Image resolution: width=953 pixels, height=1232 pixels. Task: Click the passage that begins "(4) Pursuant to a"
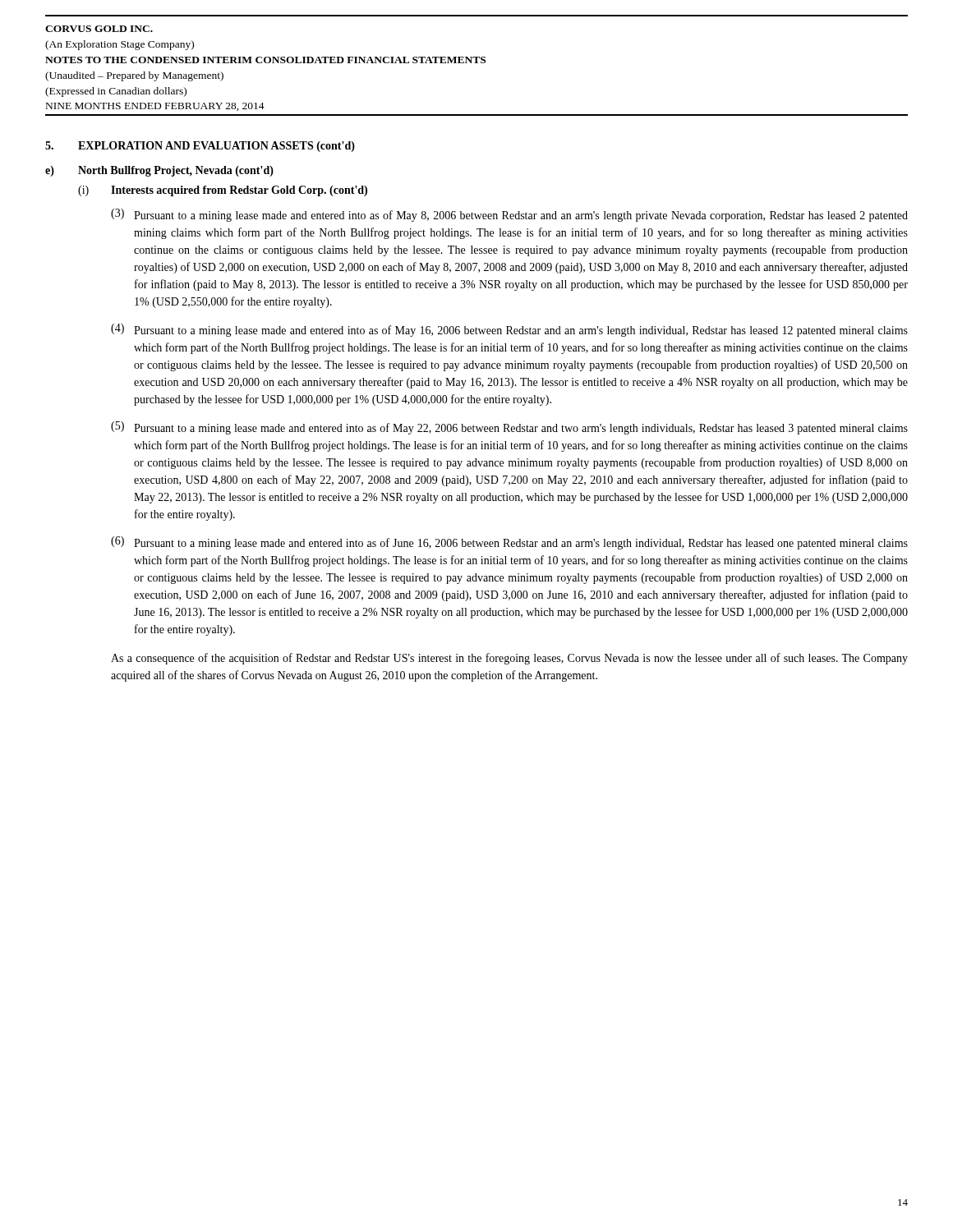[509, 365]
